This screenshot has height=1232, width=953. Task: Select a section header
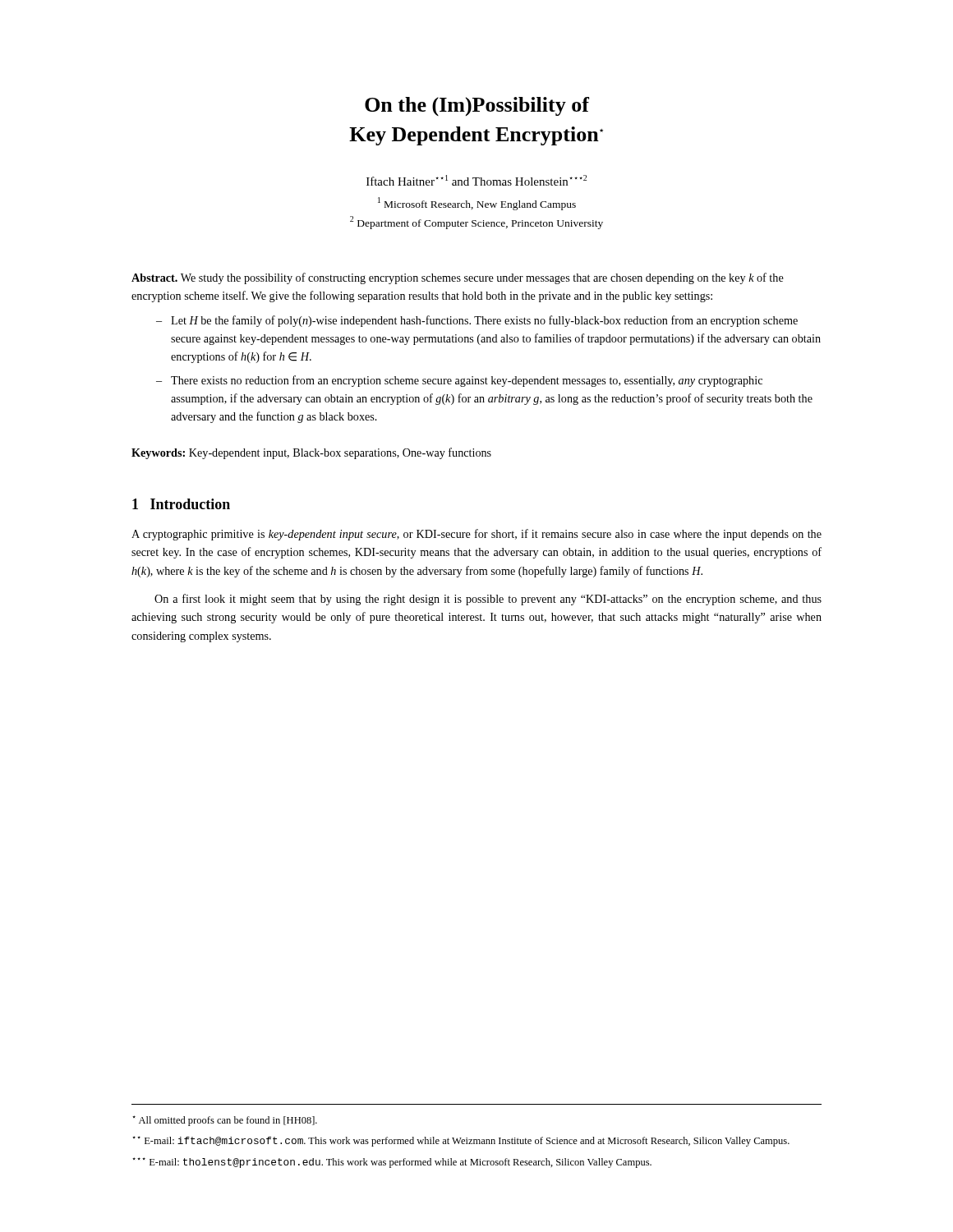pyautogui.click(x=181, y=504)
